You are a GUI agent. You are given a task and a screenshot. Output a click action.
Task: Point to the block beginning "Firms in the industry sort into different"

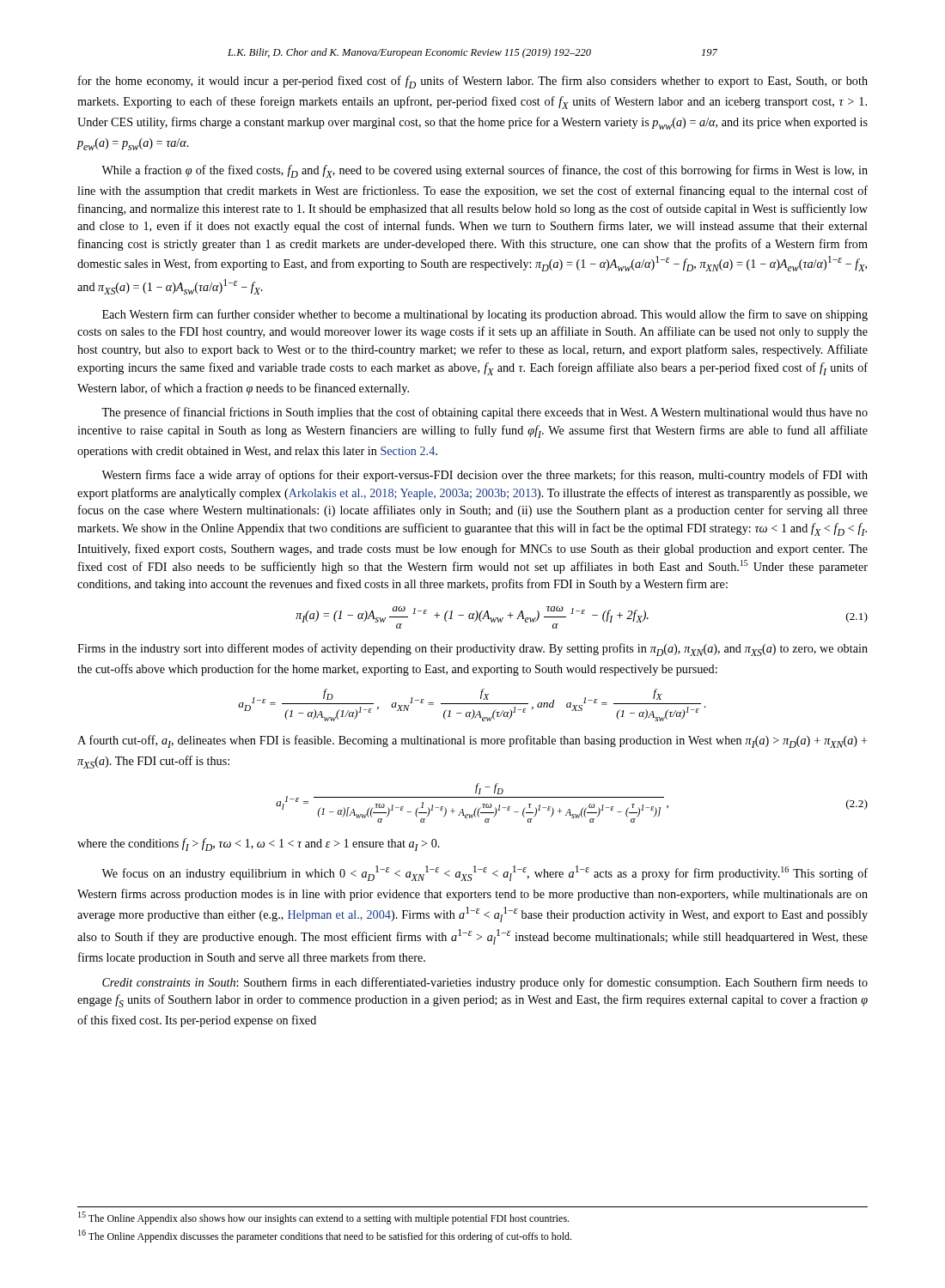coord(472,659)
